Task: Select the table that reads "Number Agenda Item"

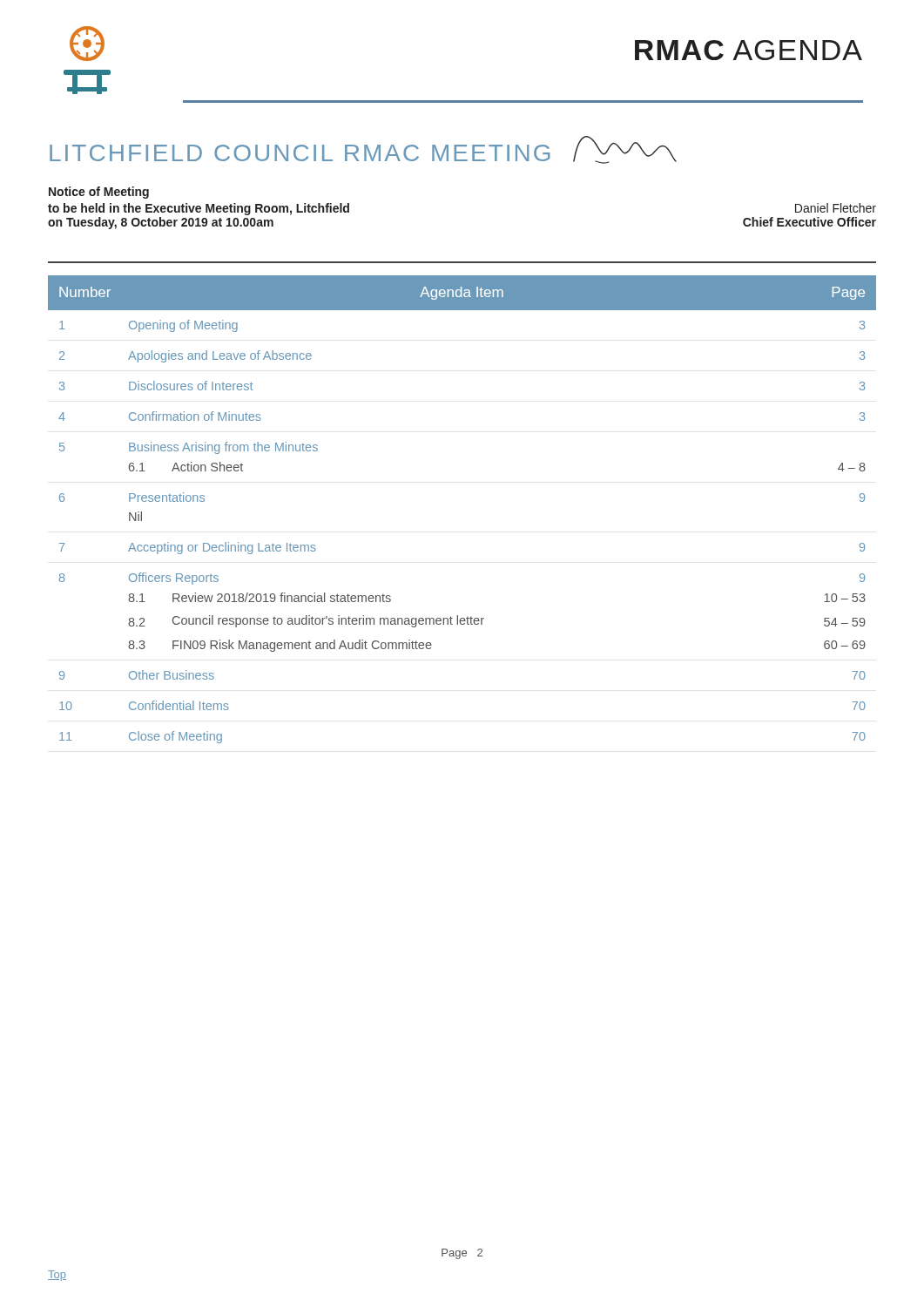Action: (462, 514)
